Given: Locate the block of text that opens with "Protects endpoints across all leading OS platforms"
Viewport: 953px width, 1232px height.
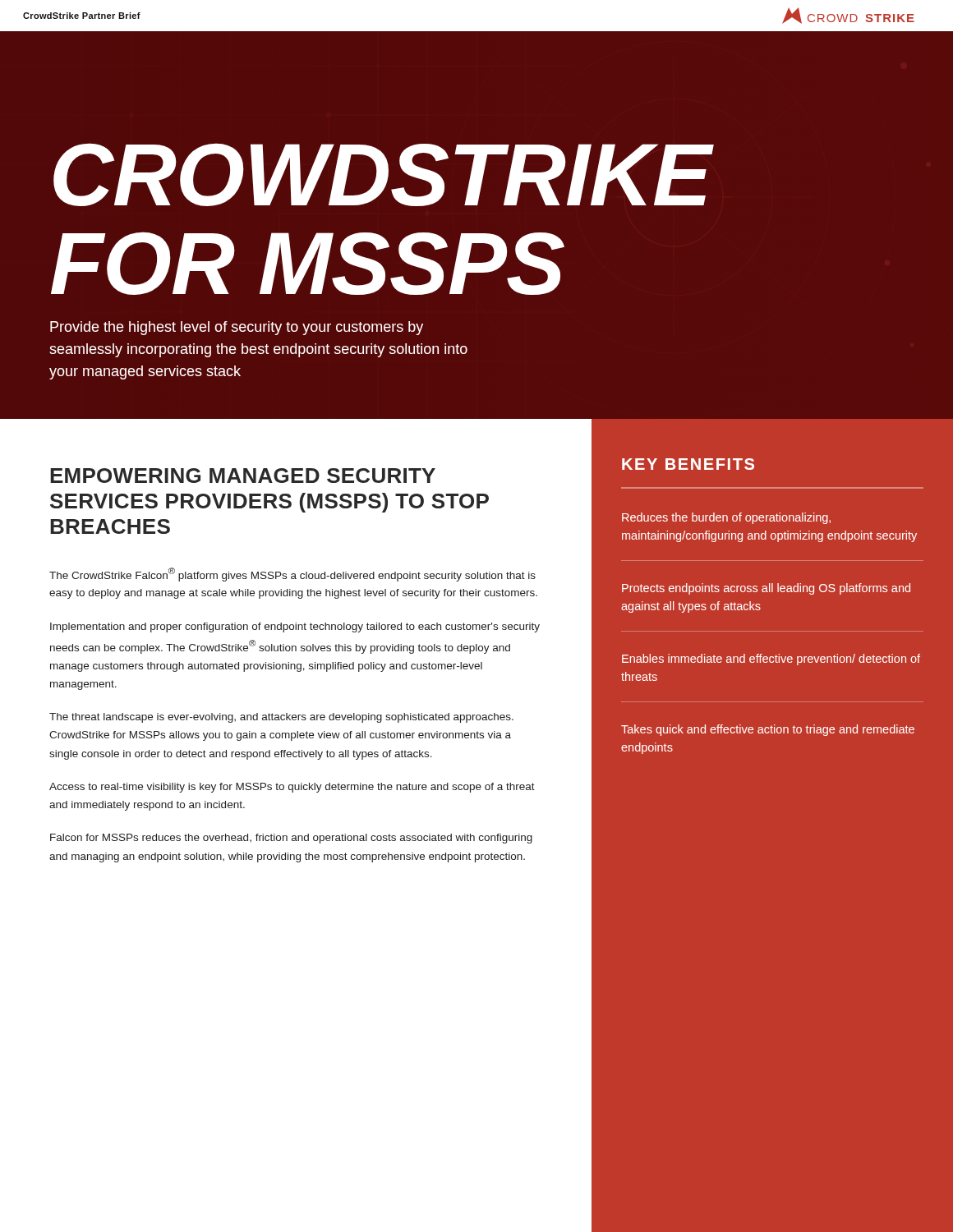Looking at the screenshot, I should tap(772, 597).
